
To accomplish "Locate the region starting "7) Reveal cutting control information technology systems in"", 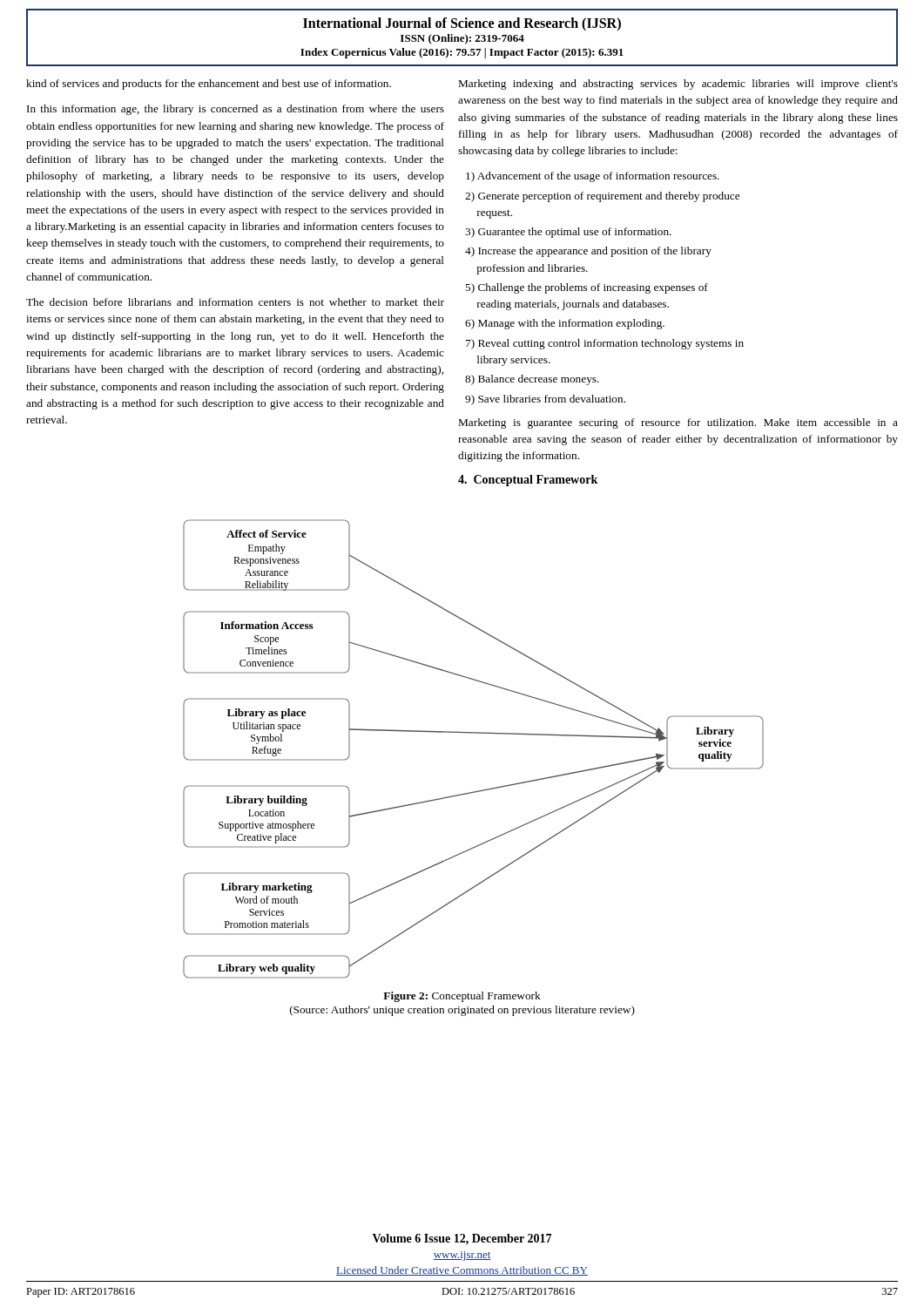I will pyautogui.click(x=604, y=351).
